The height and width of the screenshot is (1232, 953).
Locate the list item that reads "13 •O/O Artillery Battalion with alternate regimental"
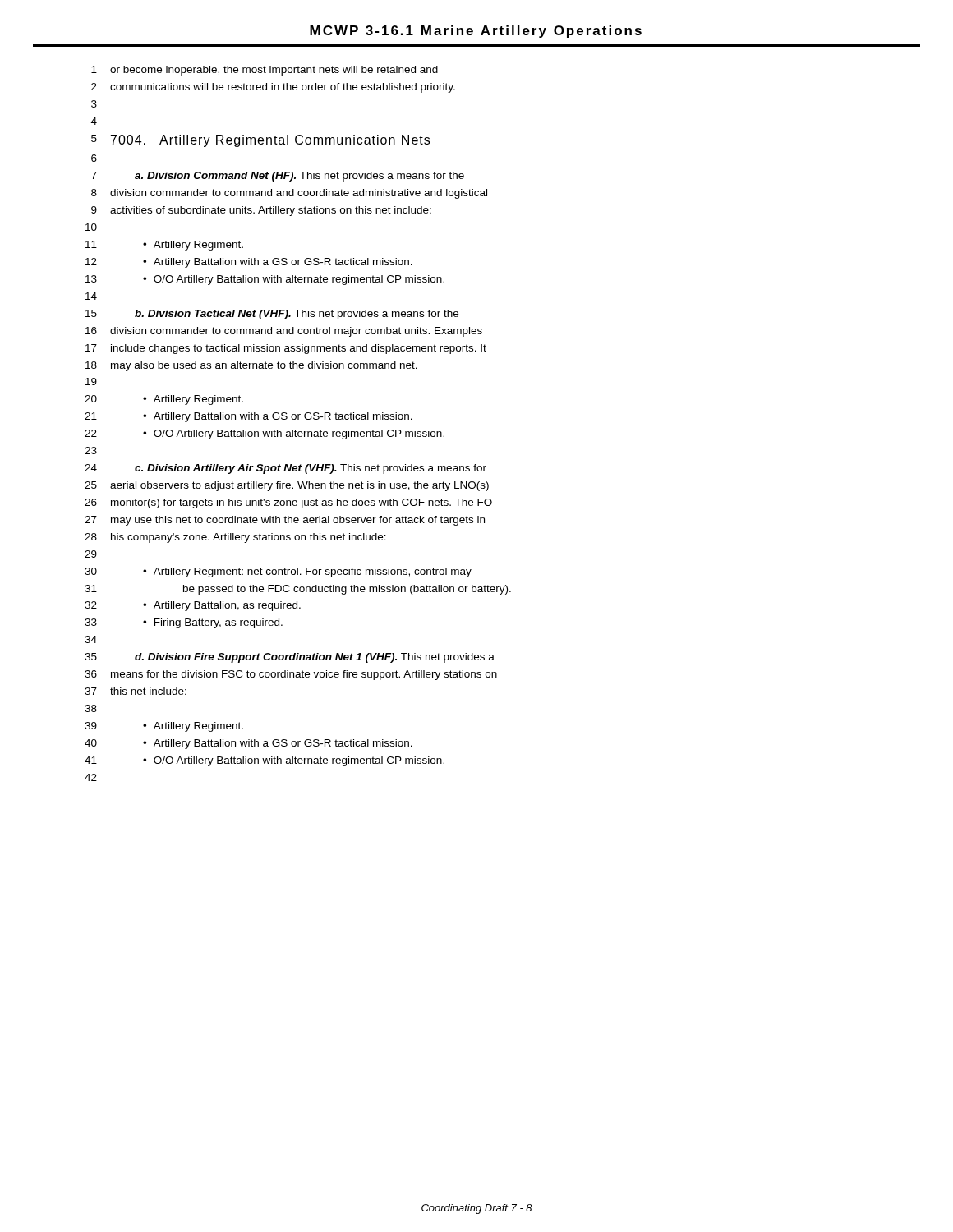click(265, 280)
